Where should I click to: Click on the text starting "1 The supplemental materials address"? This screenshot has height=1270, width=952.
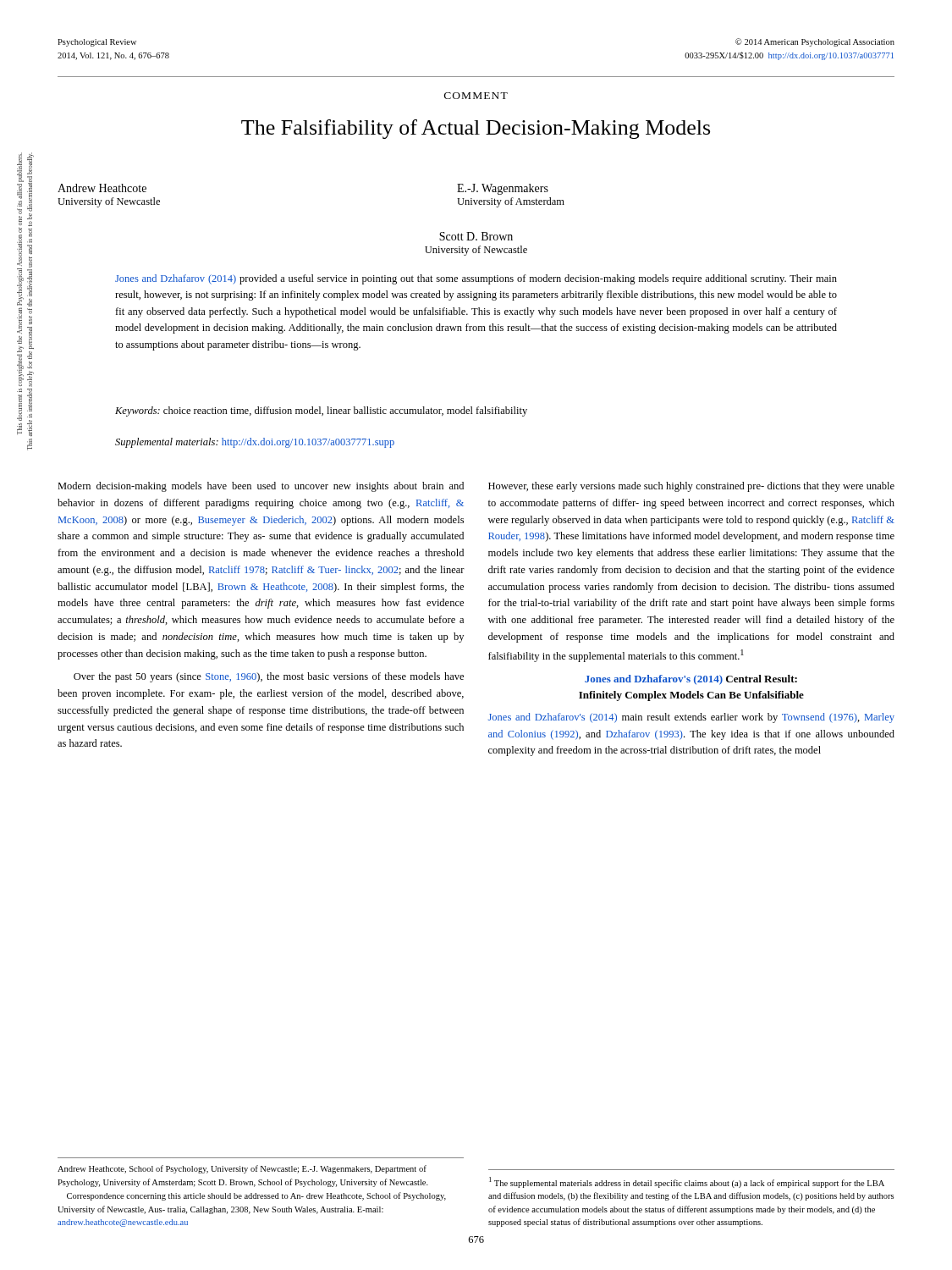point(691,1201)
